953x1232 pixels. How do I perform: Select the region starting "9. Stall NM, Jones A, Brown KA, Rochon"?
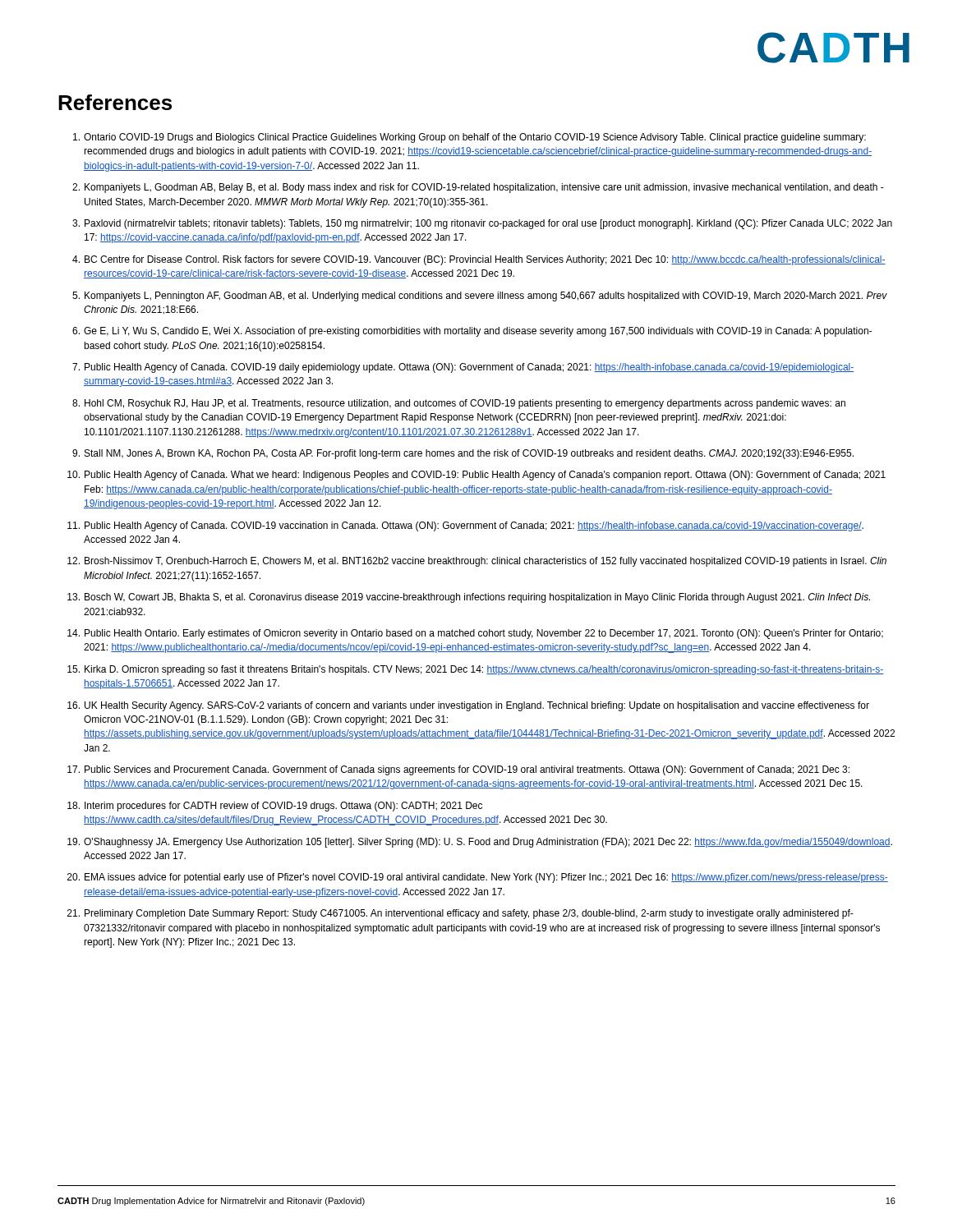pos(476,454)
